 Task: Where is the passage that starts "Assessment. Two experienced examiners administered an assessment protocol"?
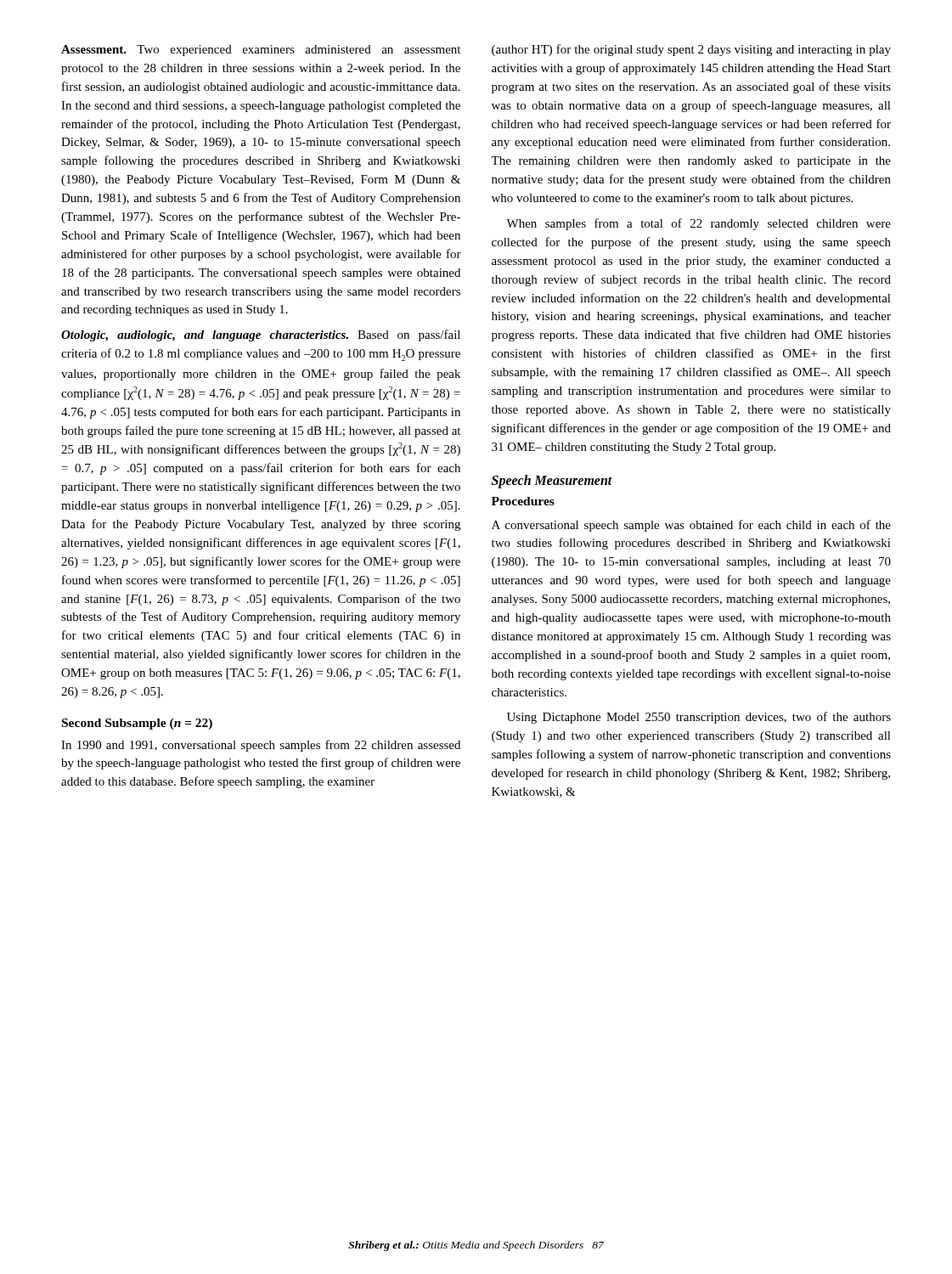261,180
